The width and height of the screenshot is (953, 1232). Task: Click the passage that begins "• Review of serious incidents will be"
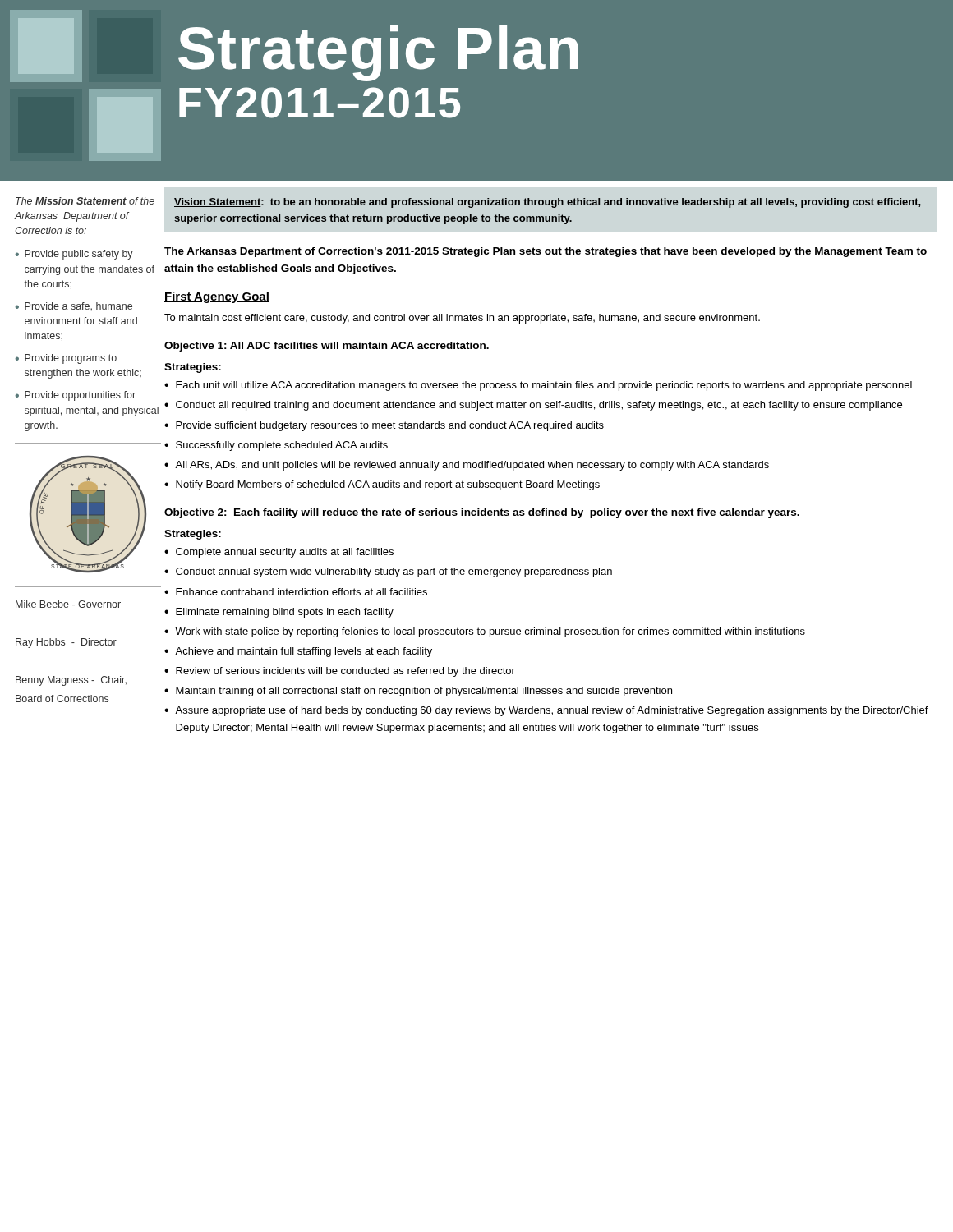tap(340, 671)
